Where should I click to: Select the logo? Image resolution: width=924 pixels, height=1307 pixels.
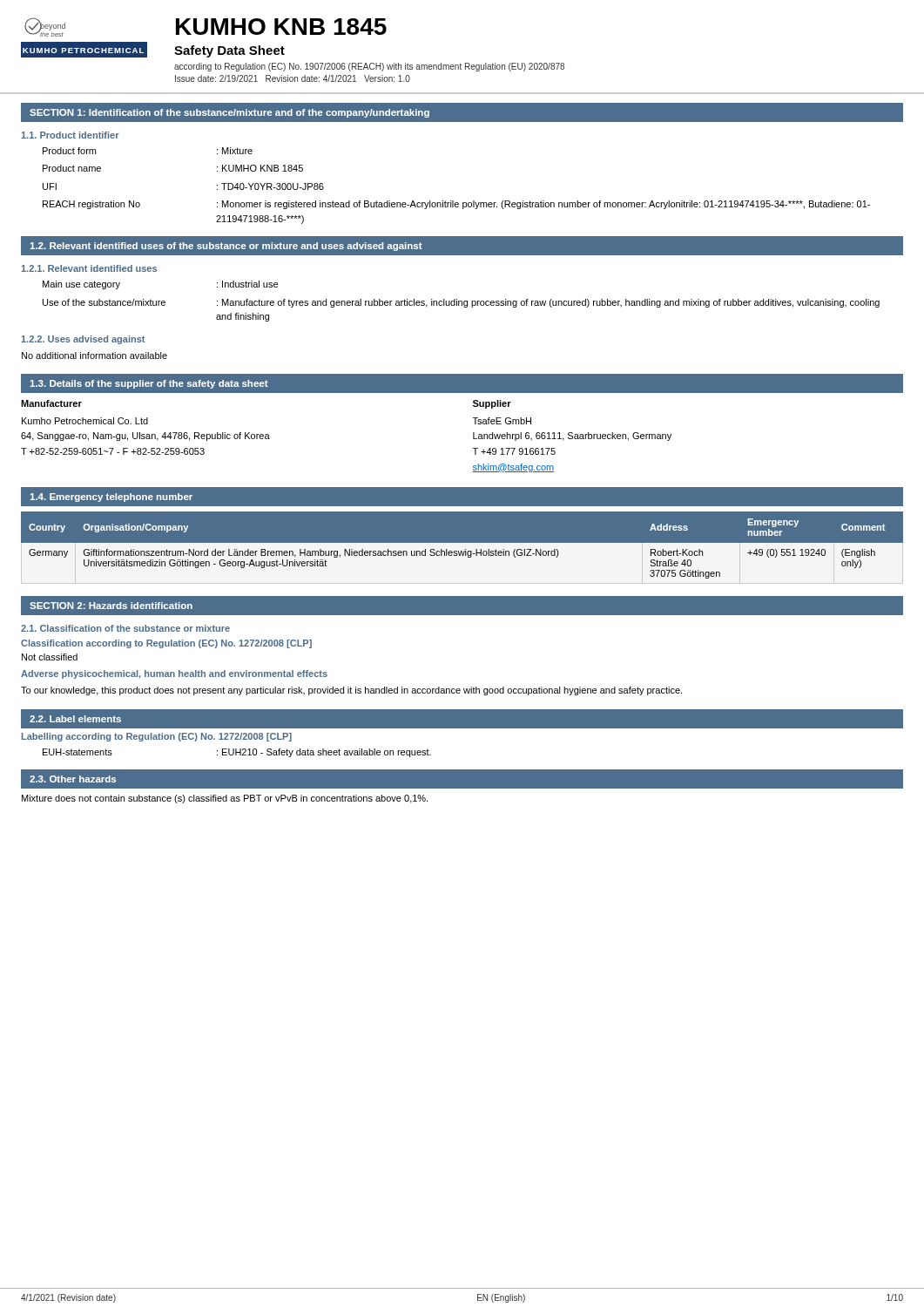91,42
